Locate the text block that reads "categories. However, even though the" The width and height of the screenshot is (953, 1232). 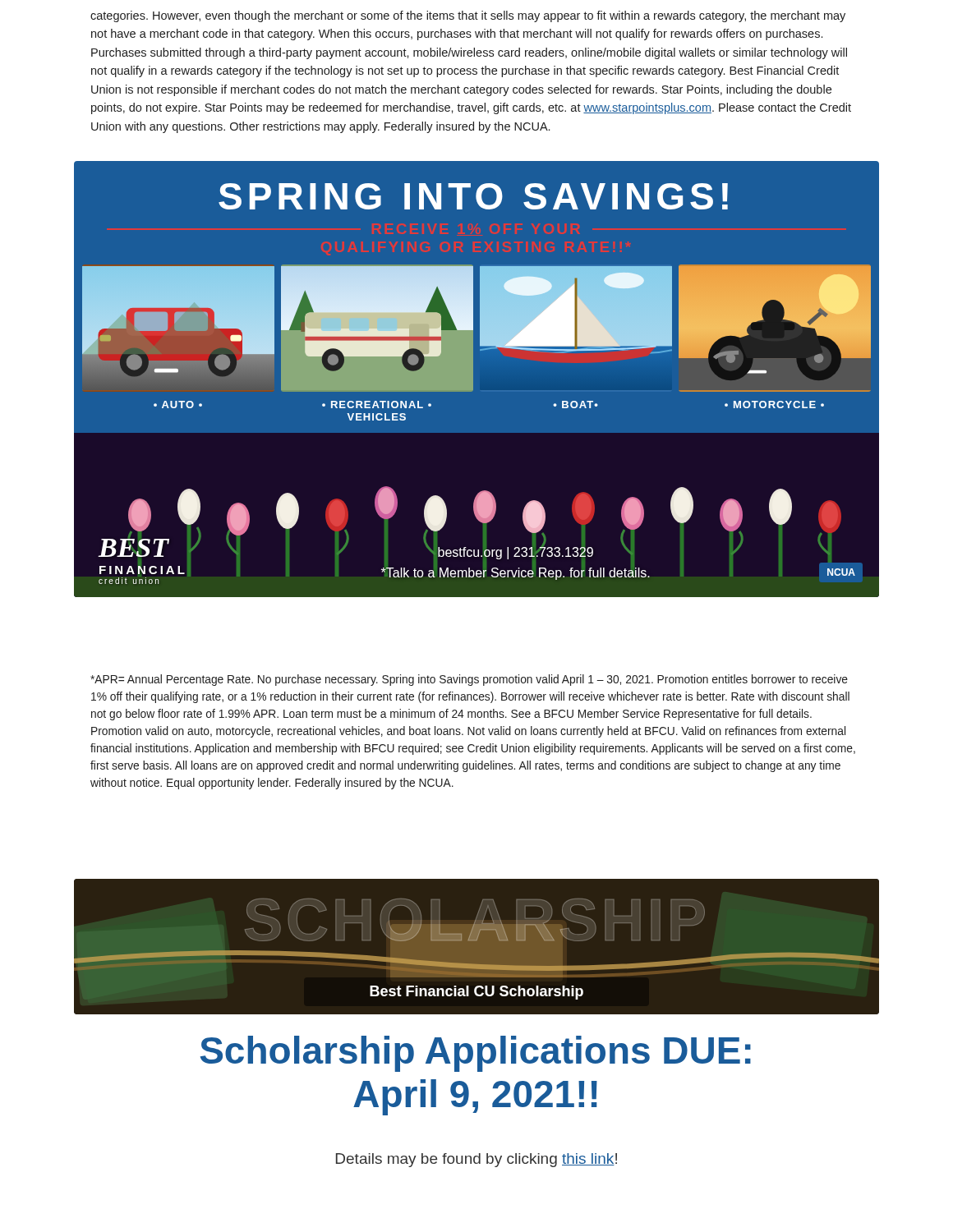[471, 71]
